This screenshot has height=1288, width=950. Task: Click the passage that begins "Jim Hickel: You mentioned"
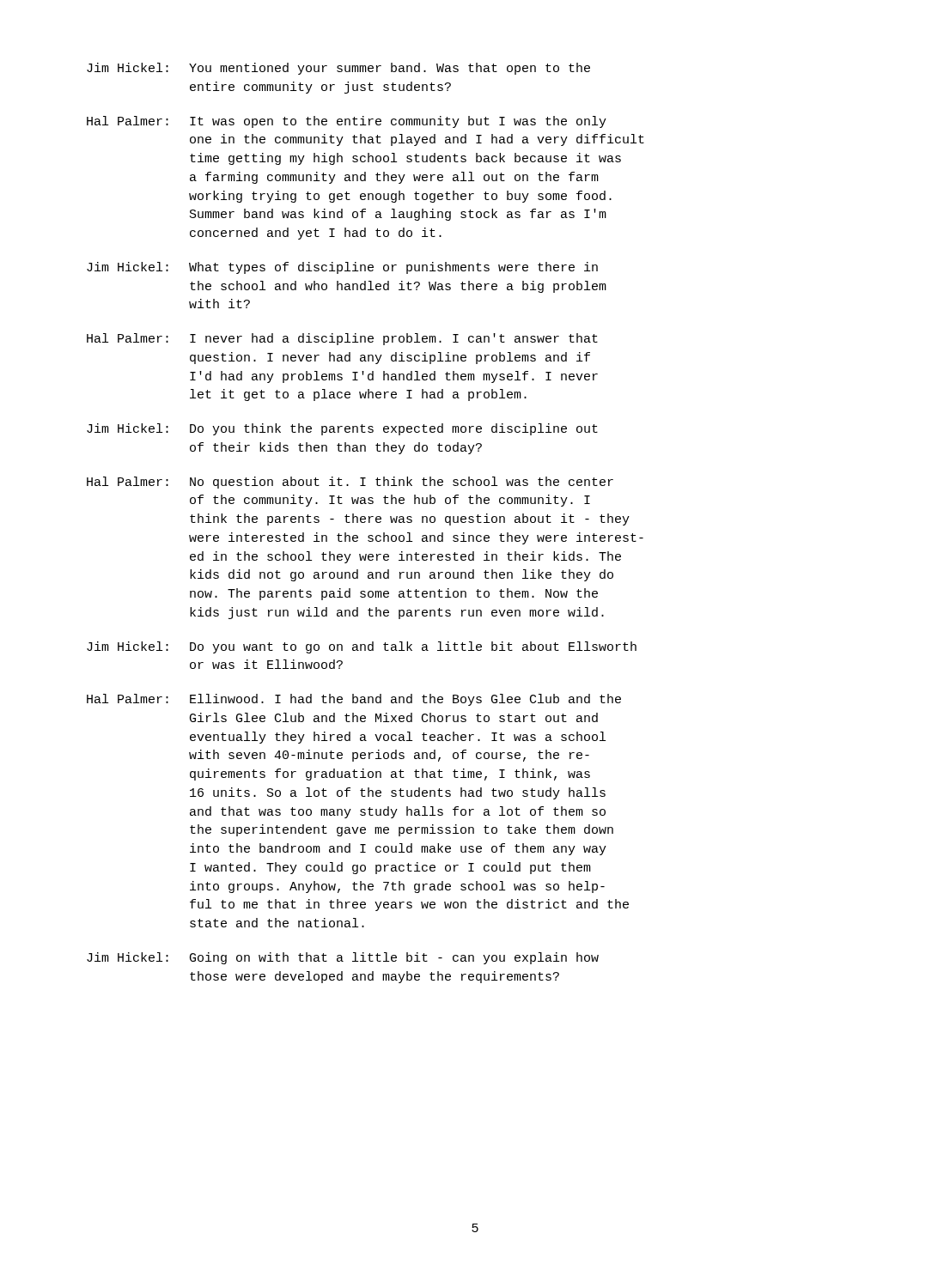click(x=475, y=79)
